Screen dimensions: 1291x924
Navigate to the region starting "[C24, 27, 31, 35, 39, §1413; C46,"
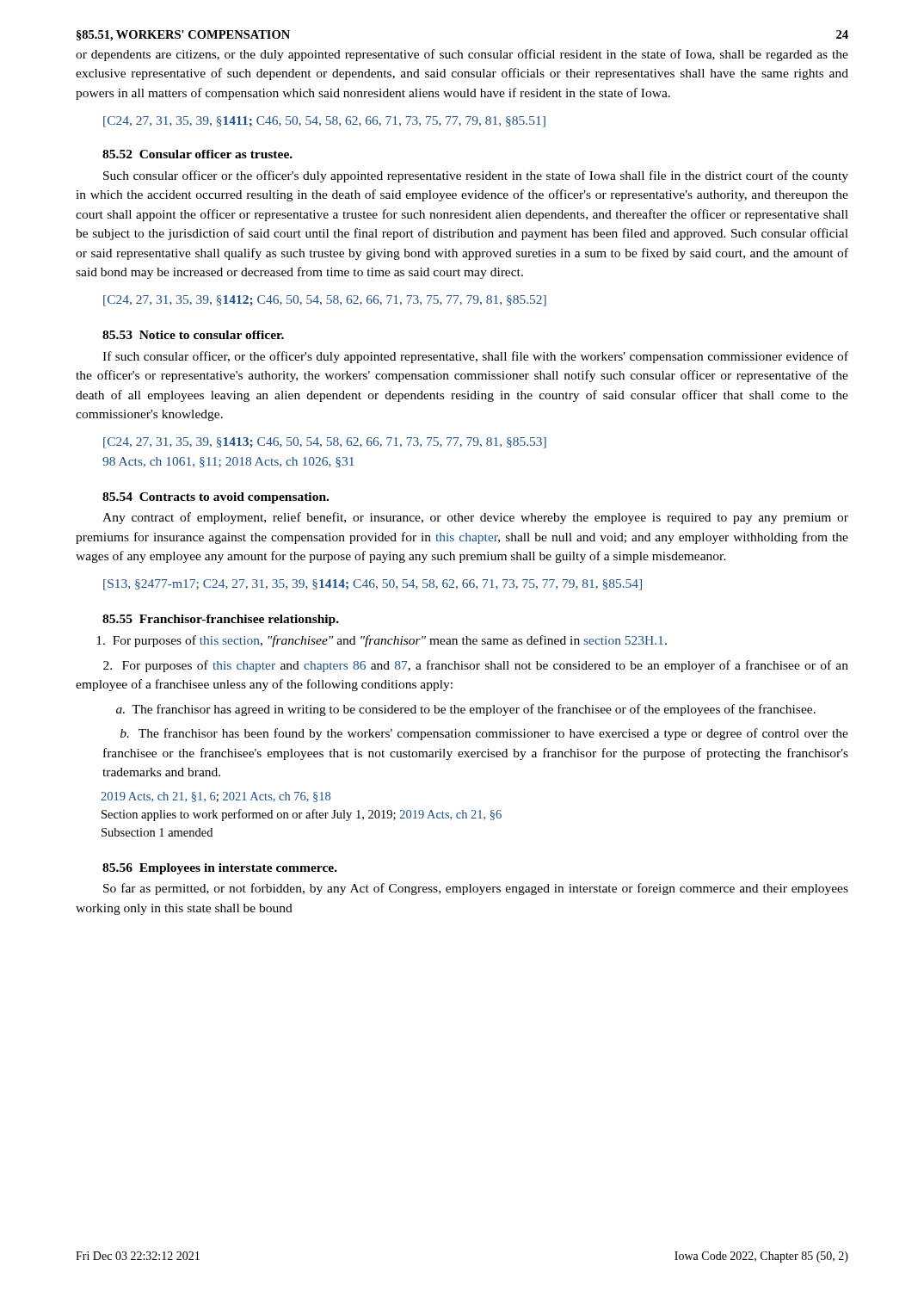click(325, 451)
